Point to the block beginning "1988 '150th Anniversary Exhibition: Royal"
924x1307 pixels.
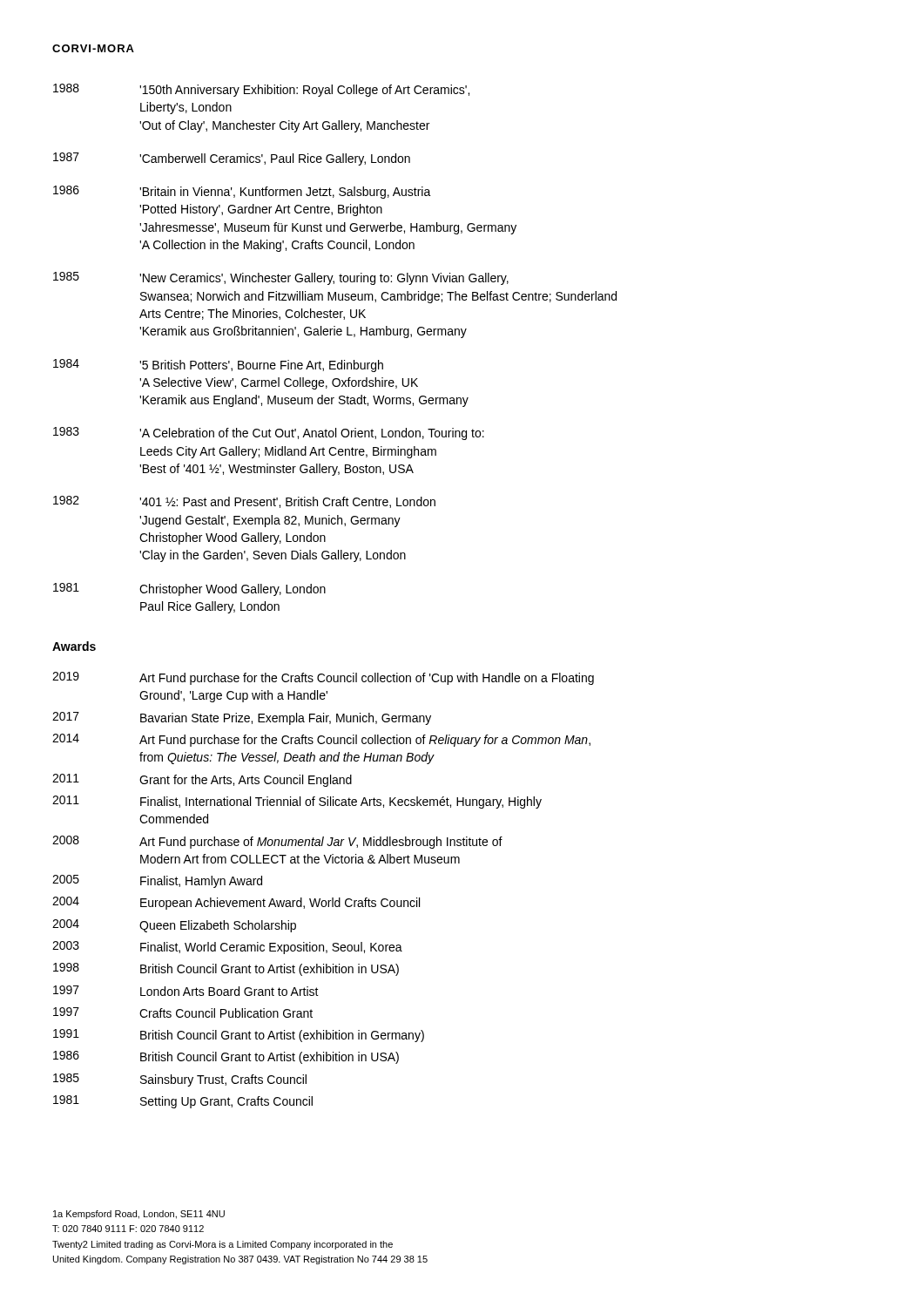pos(261,90)
